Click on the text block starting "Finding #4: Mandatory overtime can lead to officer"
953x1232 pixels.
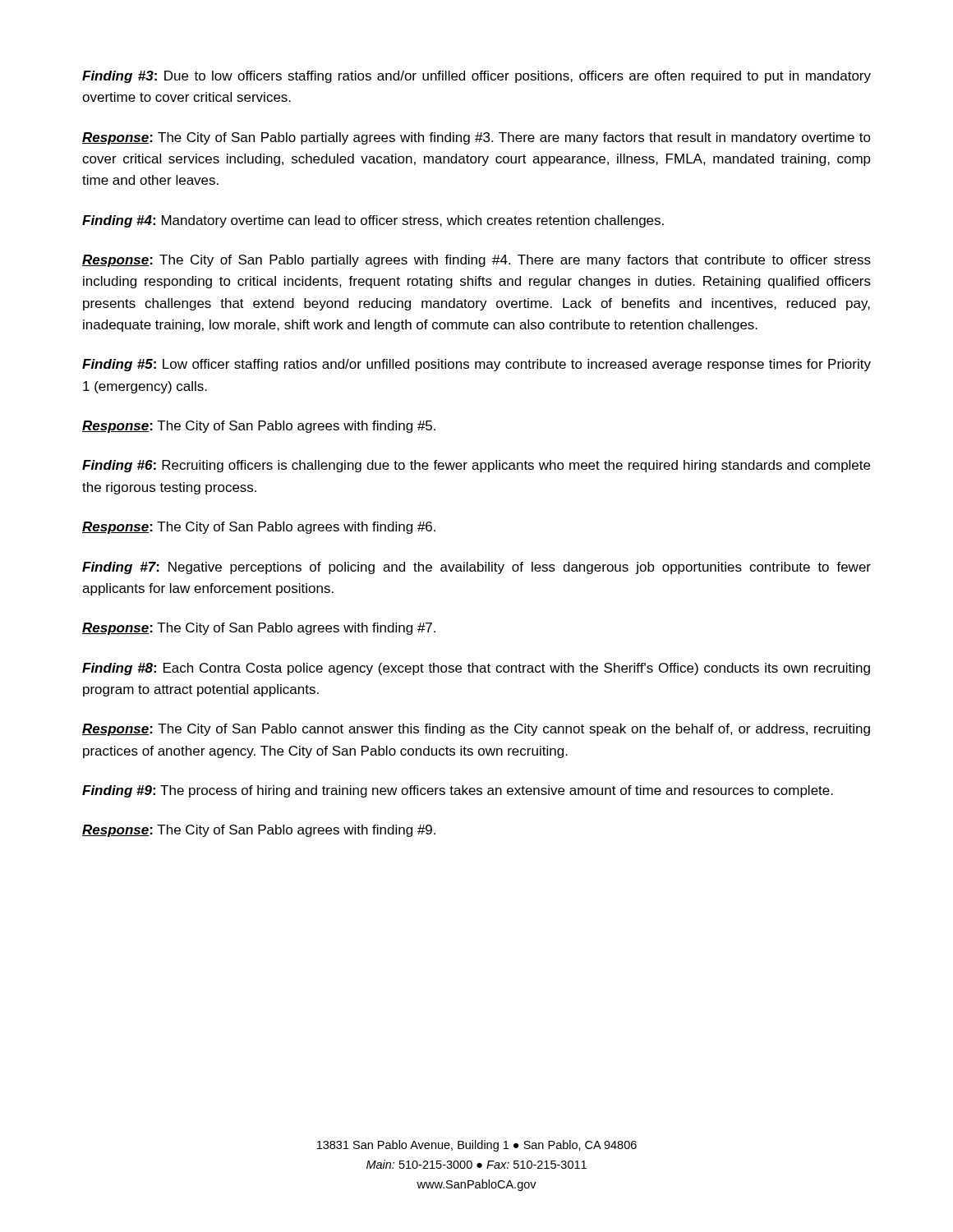click(374, 220)
